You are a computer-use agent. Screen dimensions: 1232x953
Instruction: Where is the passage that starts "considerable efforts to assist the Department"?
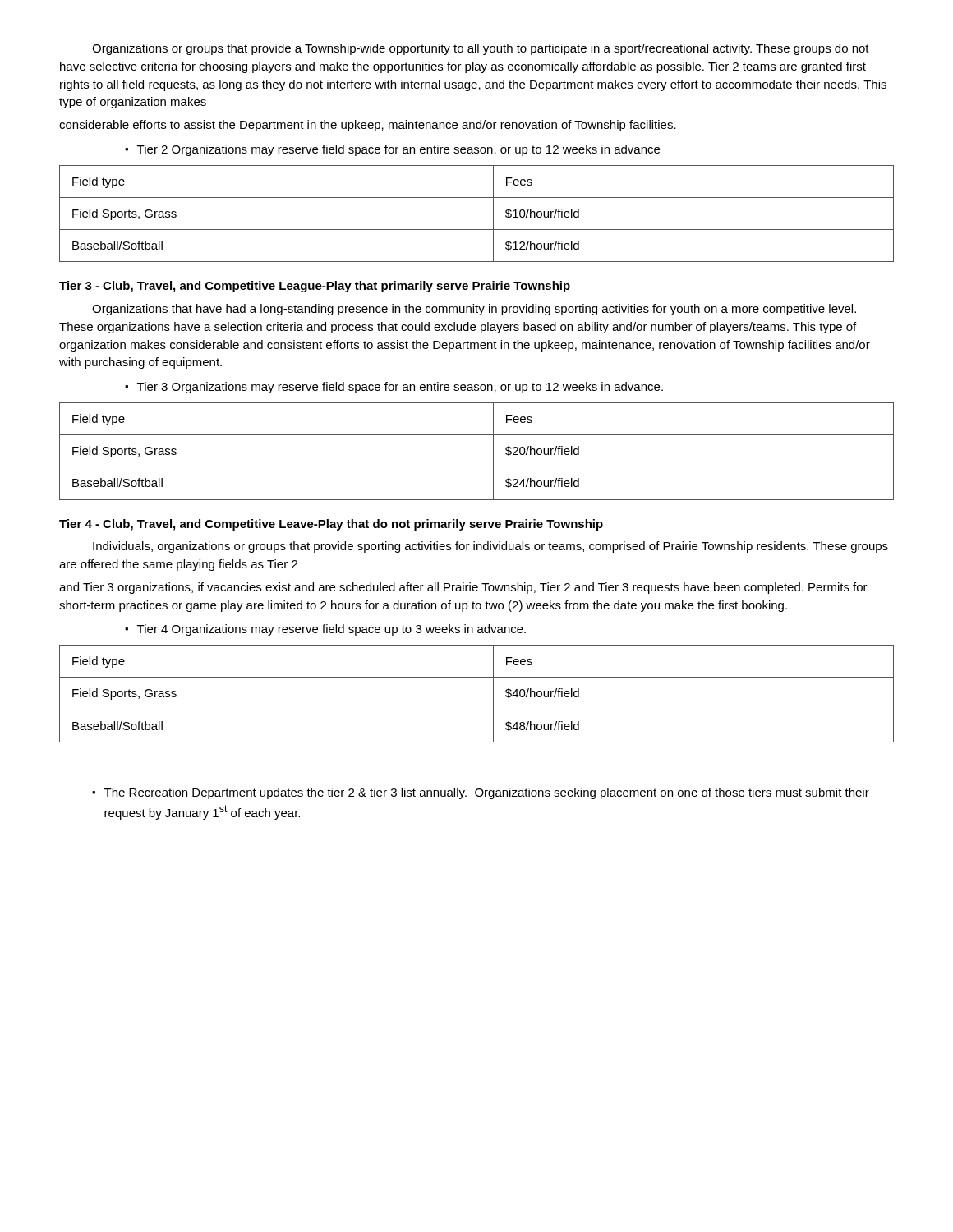coord(368,124)
